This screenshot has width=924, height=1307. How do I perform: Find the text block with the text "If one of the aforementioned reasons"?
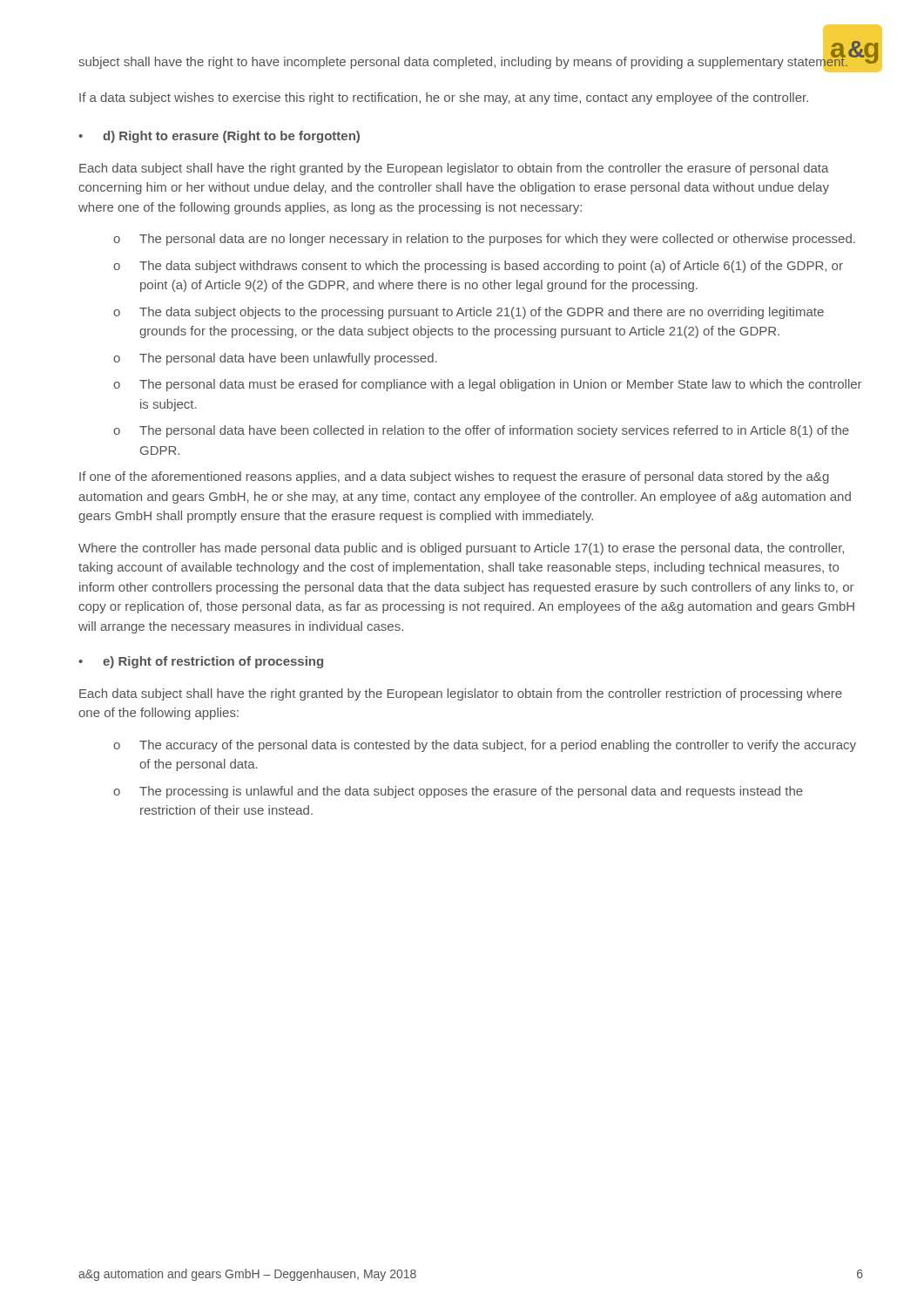click(x=465, y=496)
